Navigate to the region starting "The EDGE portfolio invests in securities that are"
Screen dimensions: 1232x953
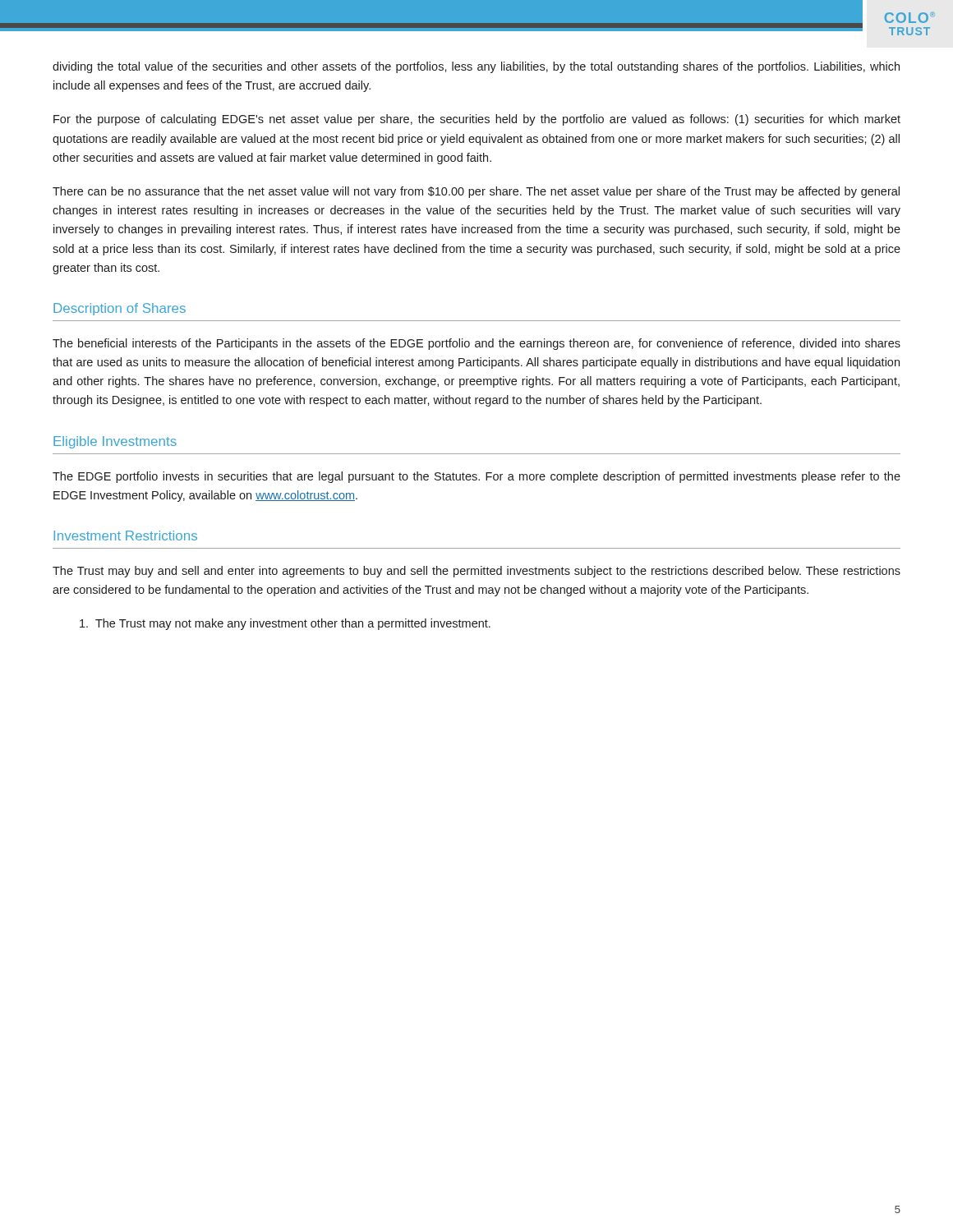[476, 486]
